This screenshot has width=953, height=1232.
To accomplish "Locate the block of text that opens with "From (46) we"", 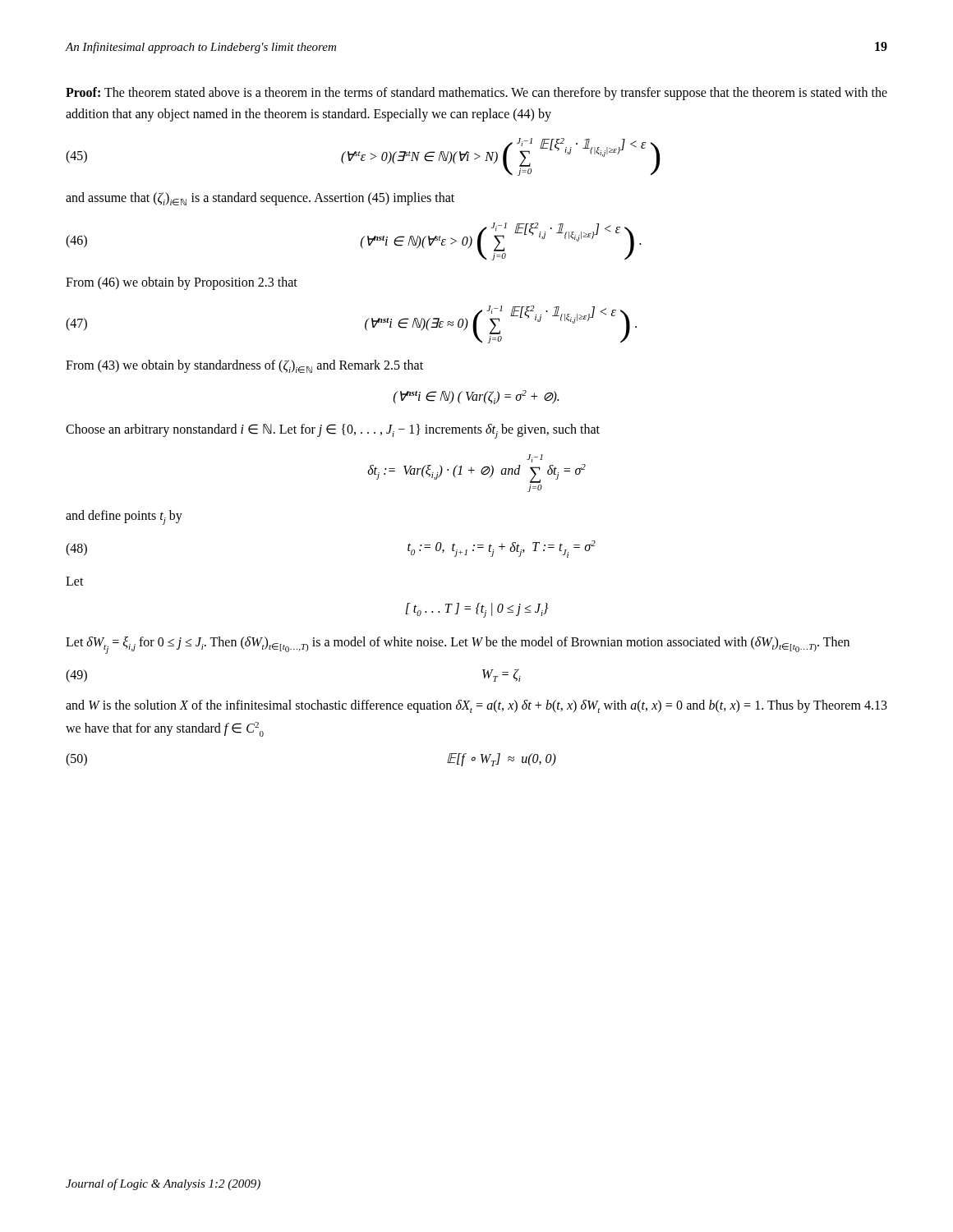I will pyautogui.click(x=181, y=282).
